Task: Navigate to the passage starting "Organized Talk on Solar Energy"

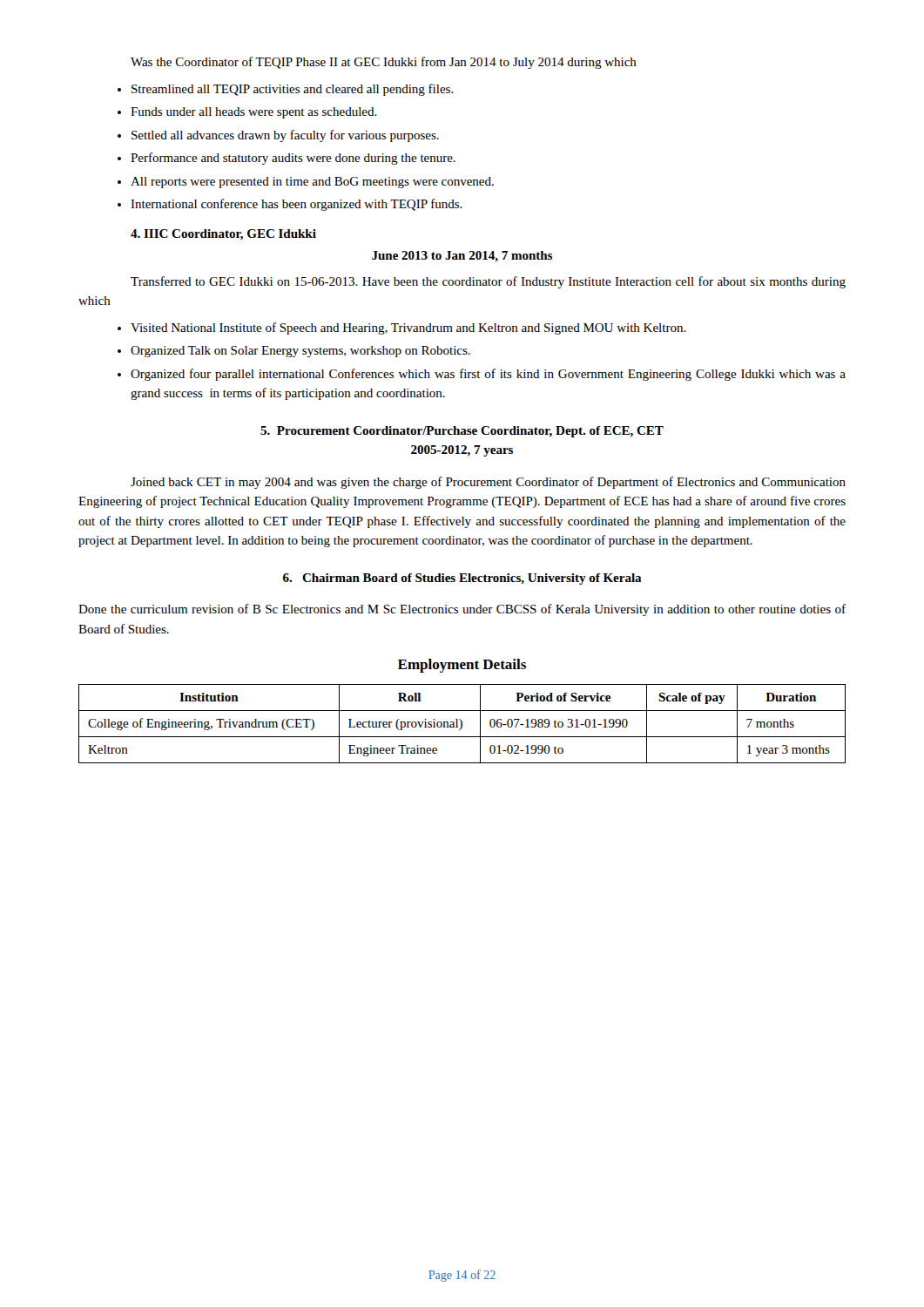Action: (301, 350)
